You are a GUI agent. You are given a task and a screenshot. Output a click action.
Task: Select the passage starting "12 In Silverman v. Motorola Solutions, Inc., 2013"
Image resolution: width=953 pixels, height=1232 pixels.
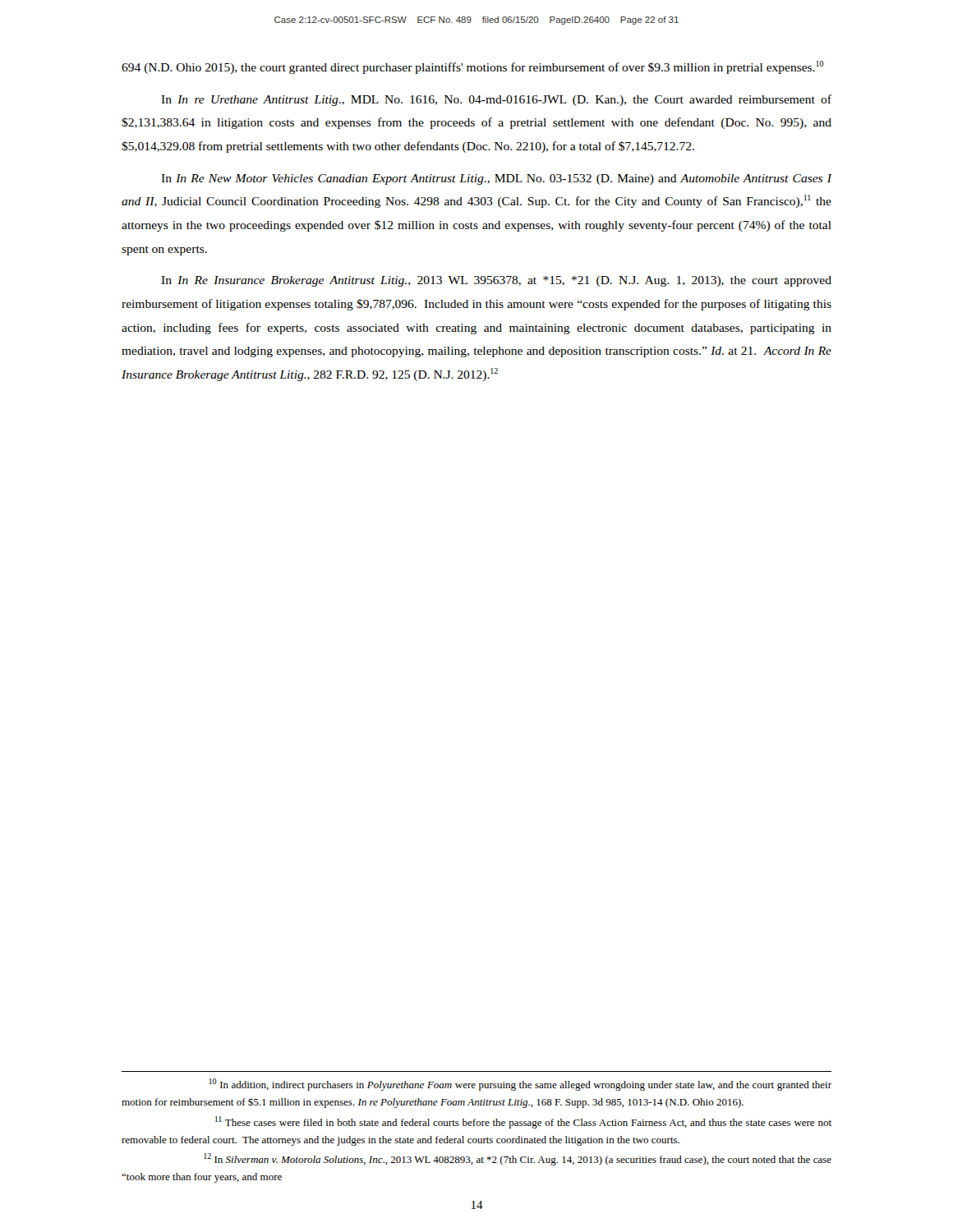(476, 1167)
